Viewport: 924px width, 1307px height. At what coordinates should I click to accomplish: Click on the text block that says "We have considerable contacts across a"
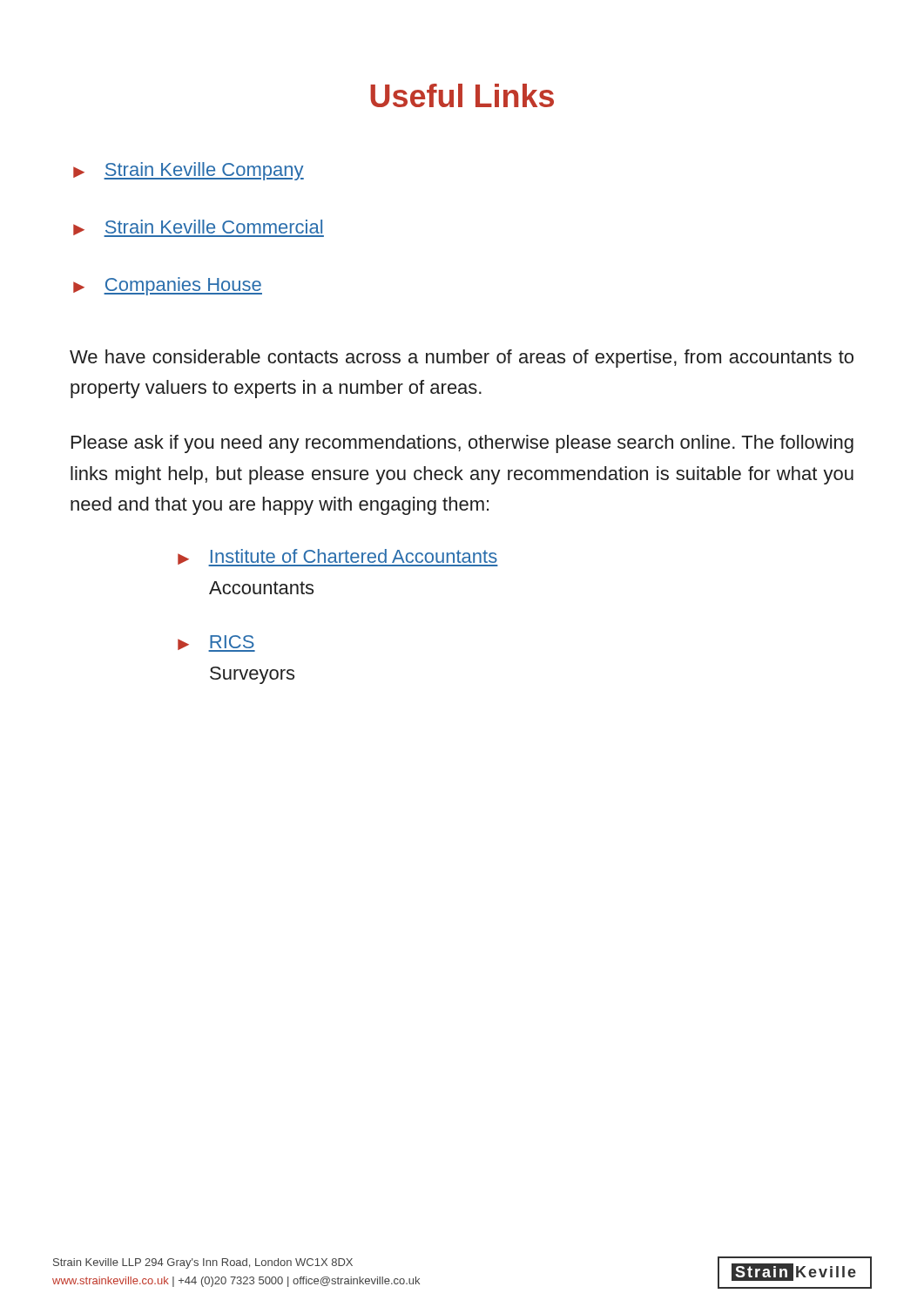coord(462,372)
